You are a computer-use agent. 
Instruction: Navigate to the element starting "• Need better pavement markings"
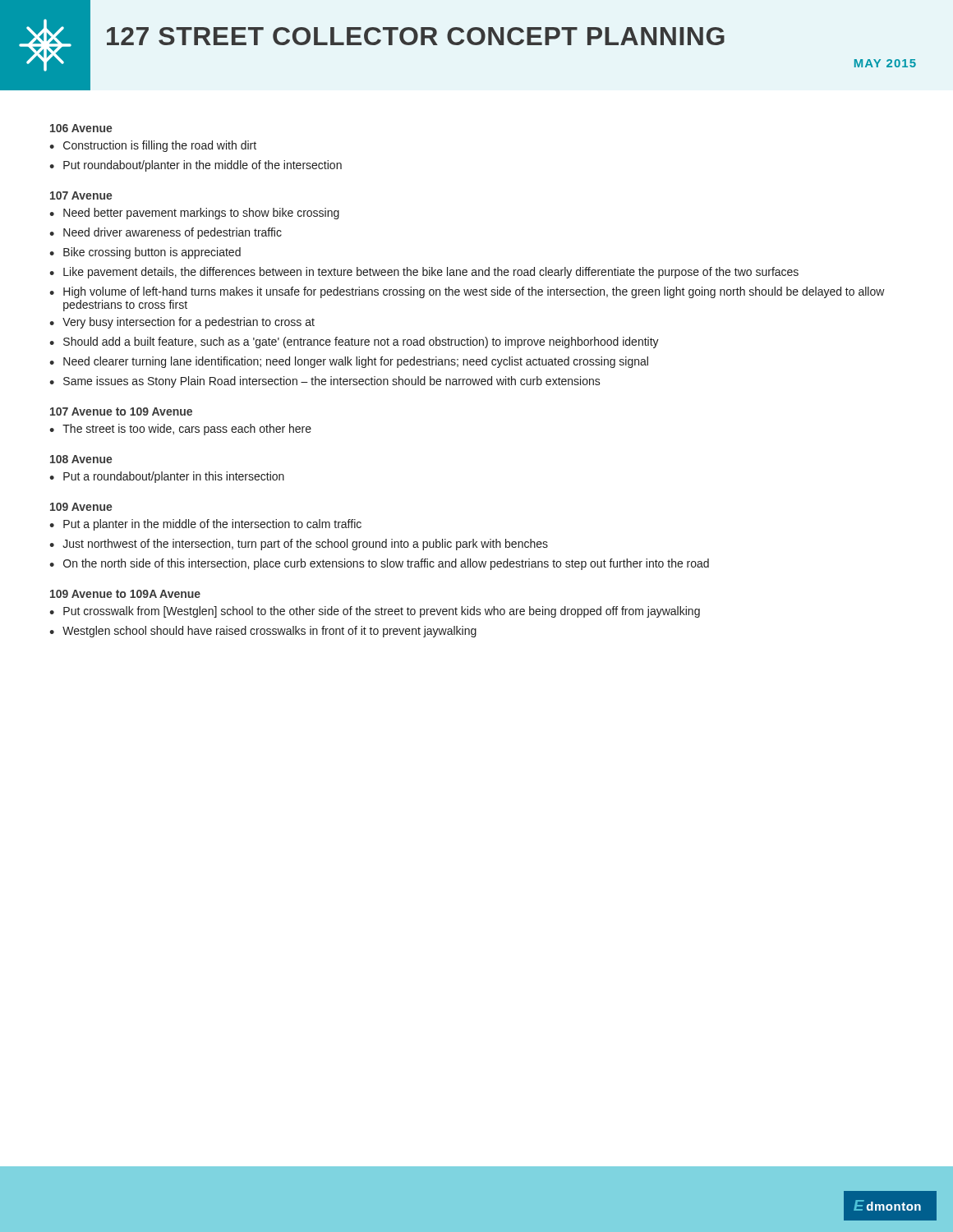coord(194,214)
